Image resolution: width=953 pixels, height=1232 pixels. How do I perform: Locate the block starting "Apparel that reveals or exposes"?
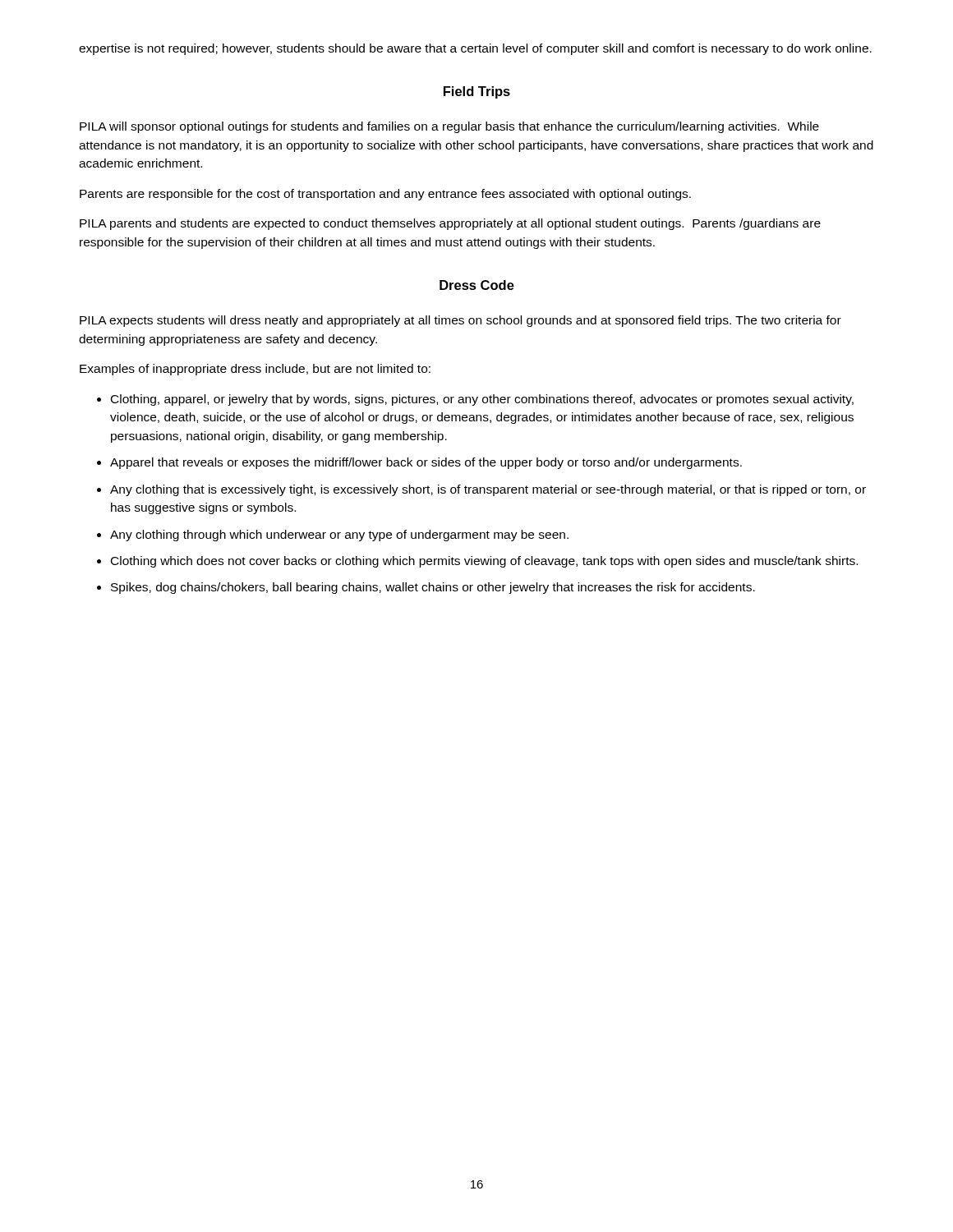point(426,462)
